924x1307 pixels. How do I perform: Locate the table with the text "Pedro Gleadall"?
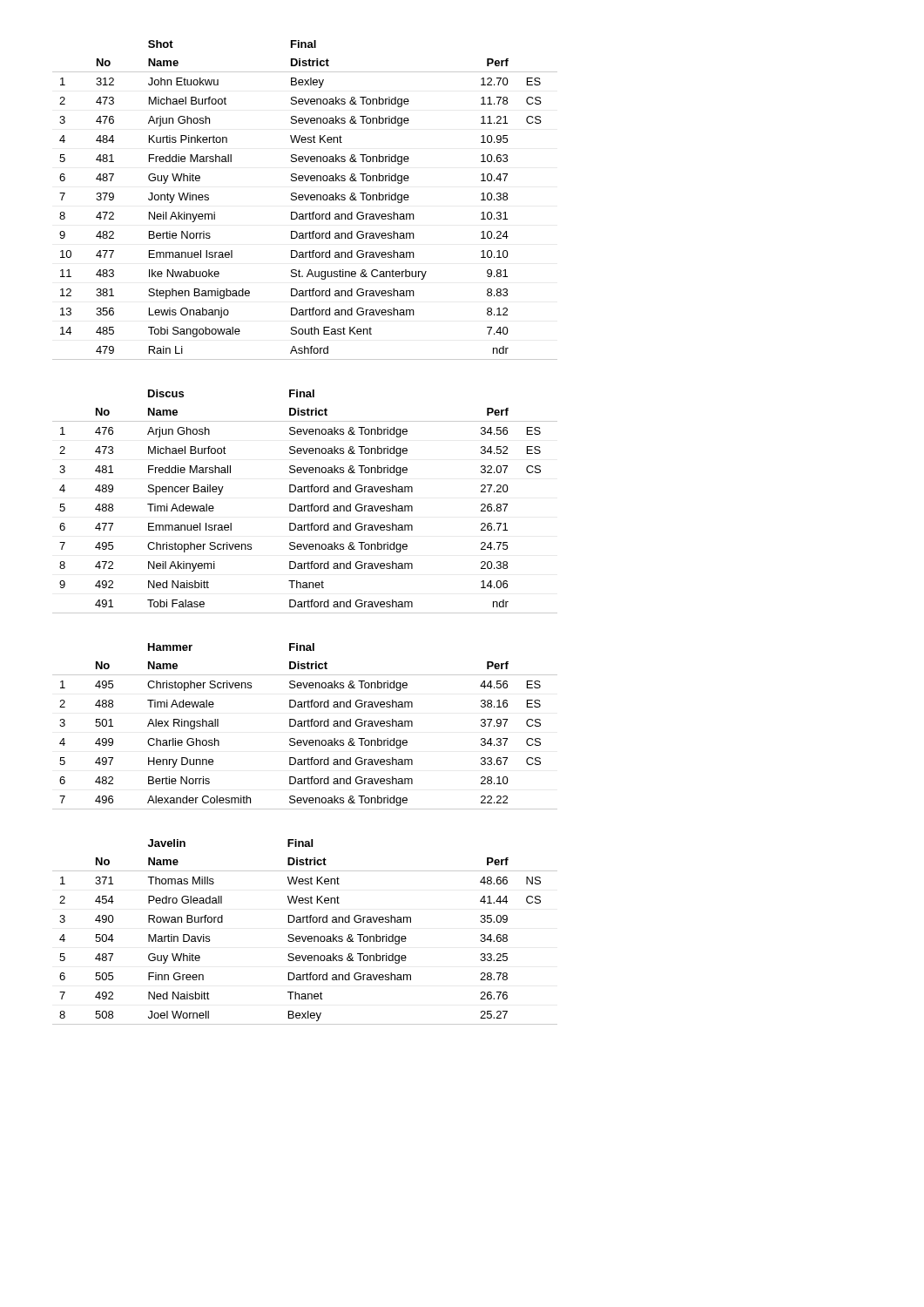(462, 929)
